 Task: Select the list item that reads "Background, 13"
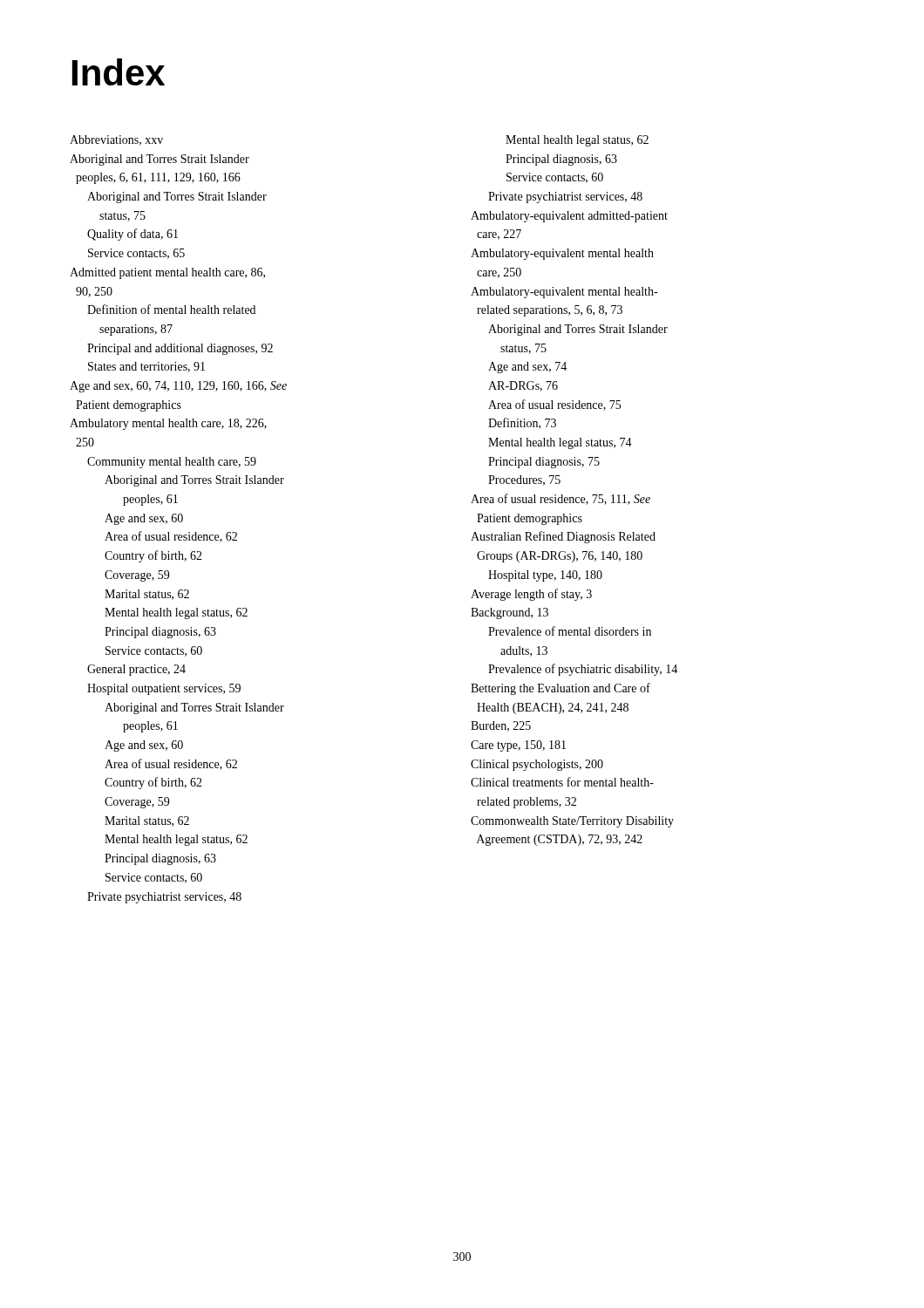pyautogui.click(x=510, y=613)
